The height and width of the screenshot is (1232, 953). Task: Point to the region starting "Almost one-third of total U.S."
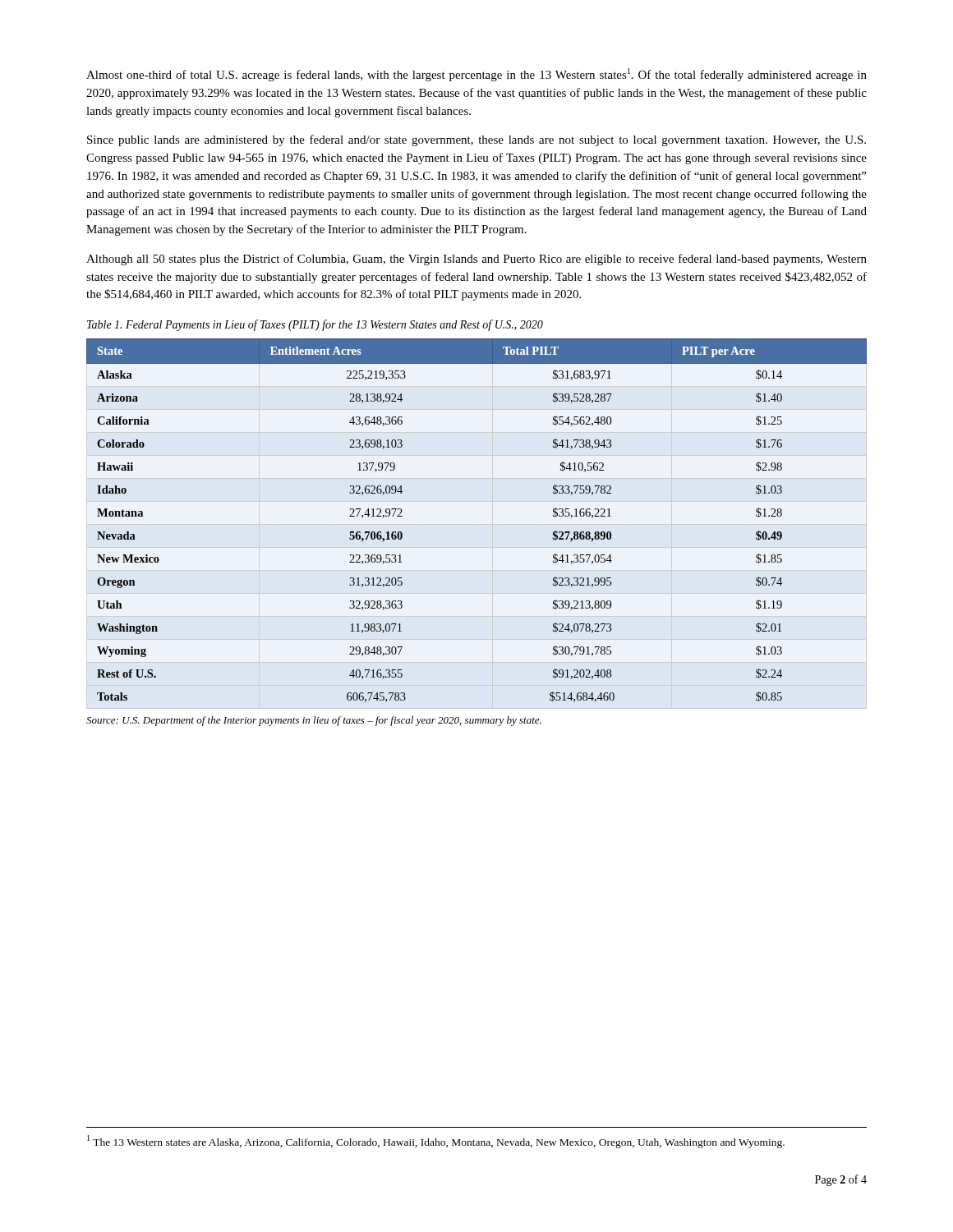point(476,92)
